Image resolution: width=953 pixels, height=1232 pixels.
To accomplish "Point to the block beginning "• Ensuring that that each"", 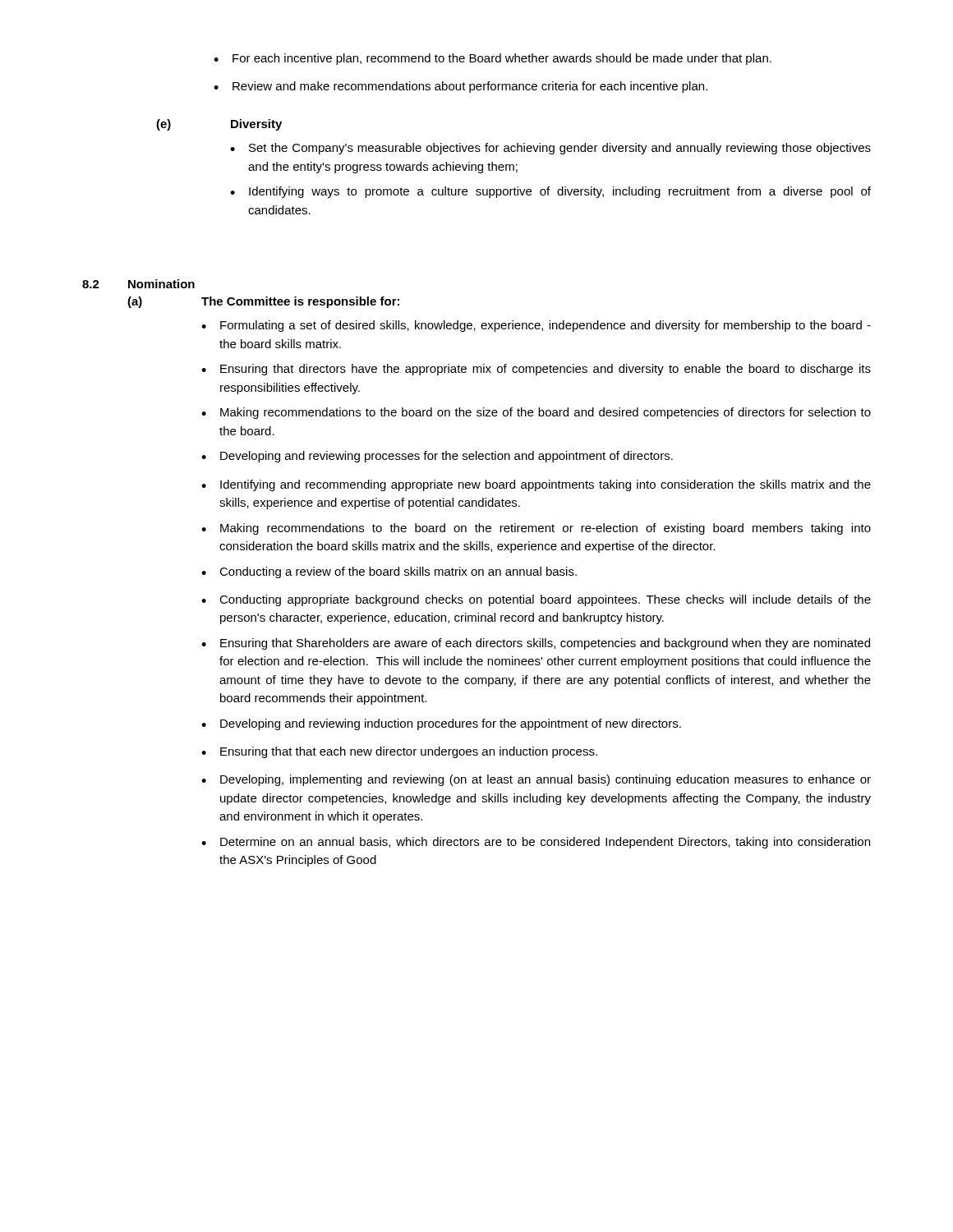I will point(536,753).
